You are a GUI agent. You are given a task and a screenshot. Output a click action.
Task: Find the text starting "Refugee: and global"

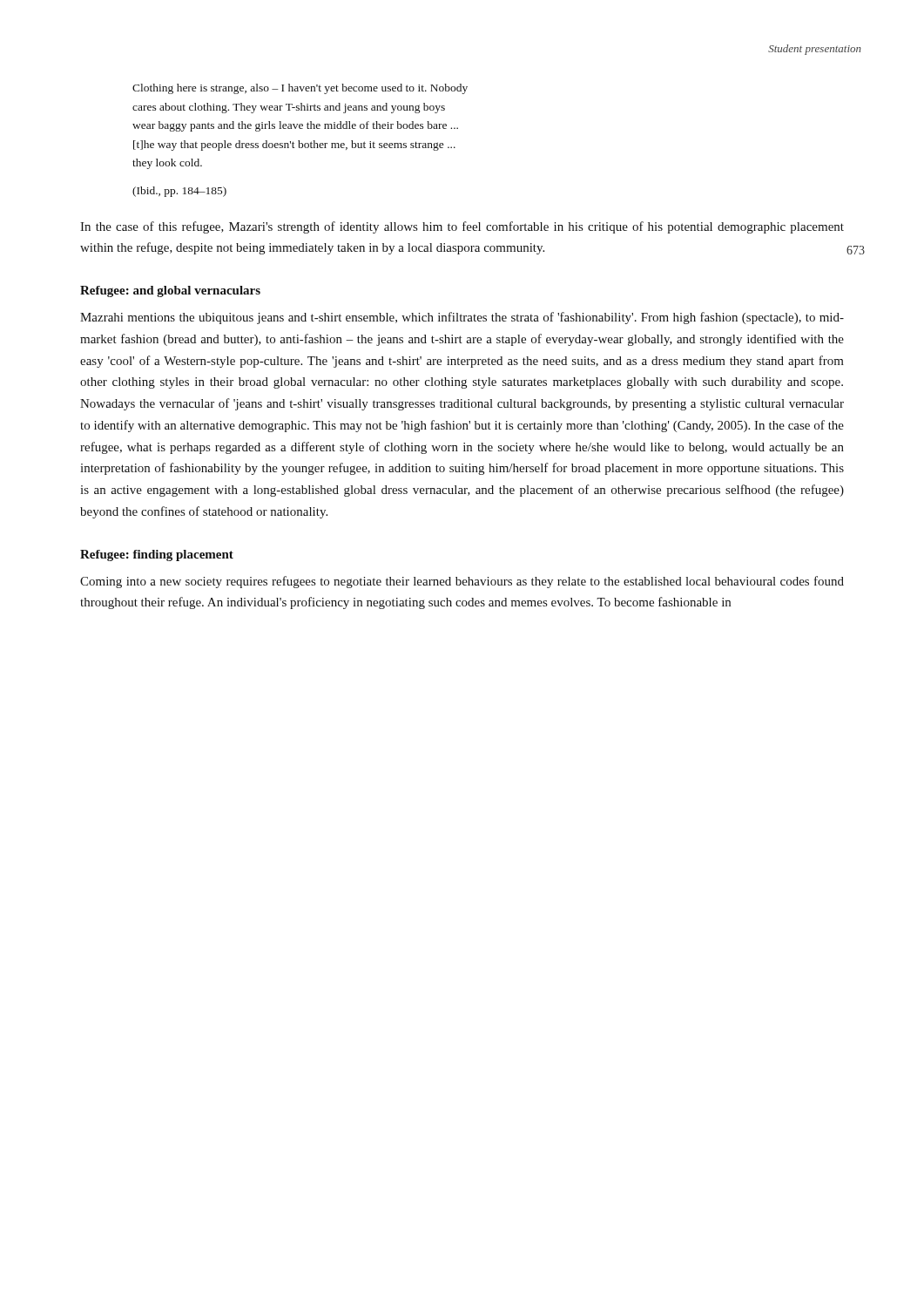click(x=170, y=290)
